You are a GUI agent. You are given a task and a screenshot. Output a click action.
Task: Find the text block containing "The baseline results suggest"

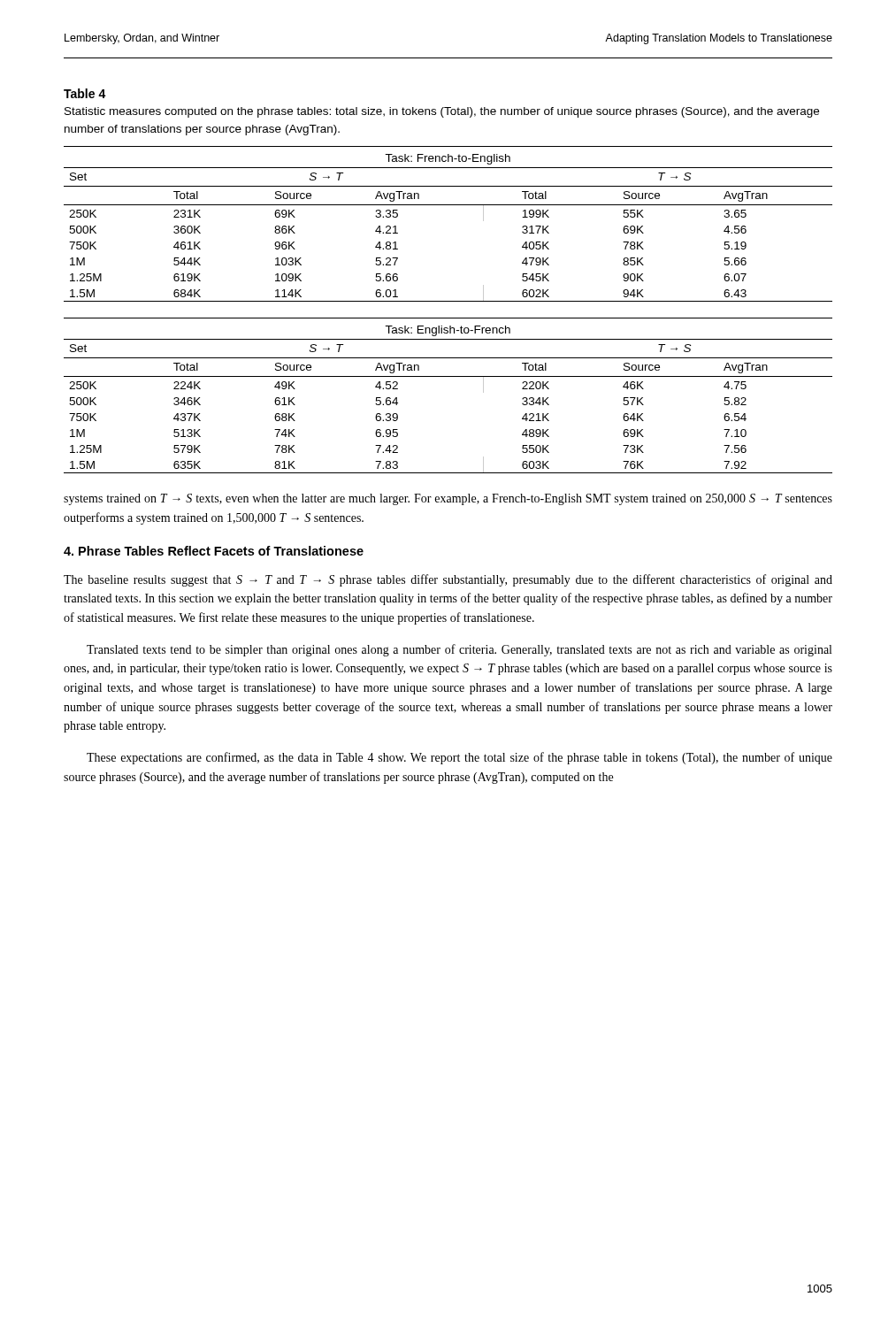coord(448,678)
